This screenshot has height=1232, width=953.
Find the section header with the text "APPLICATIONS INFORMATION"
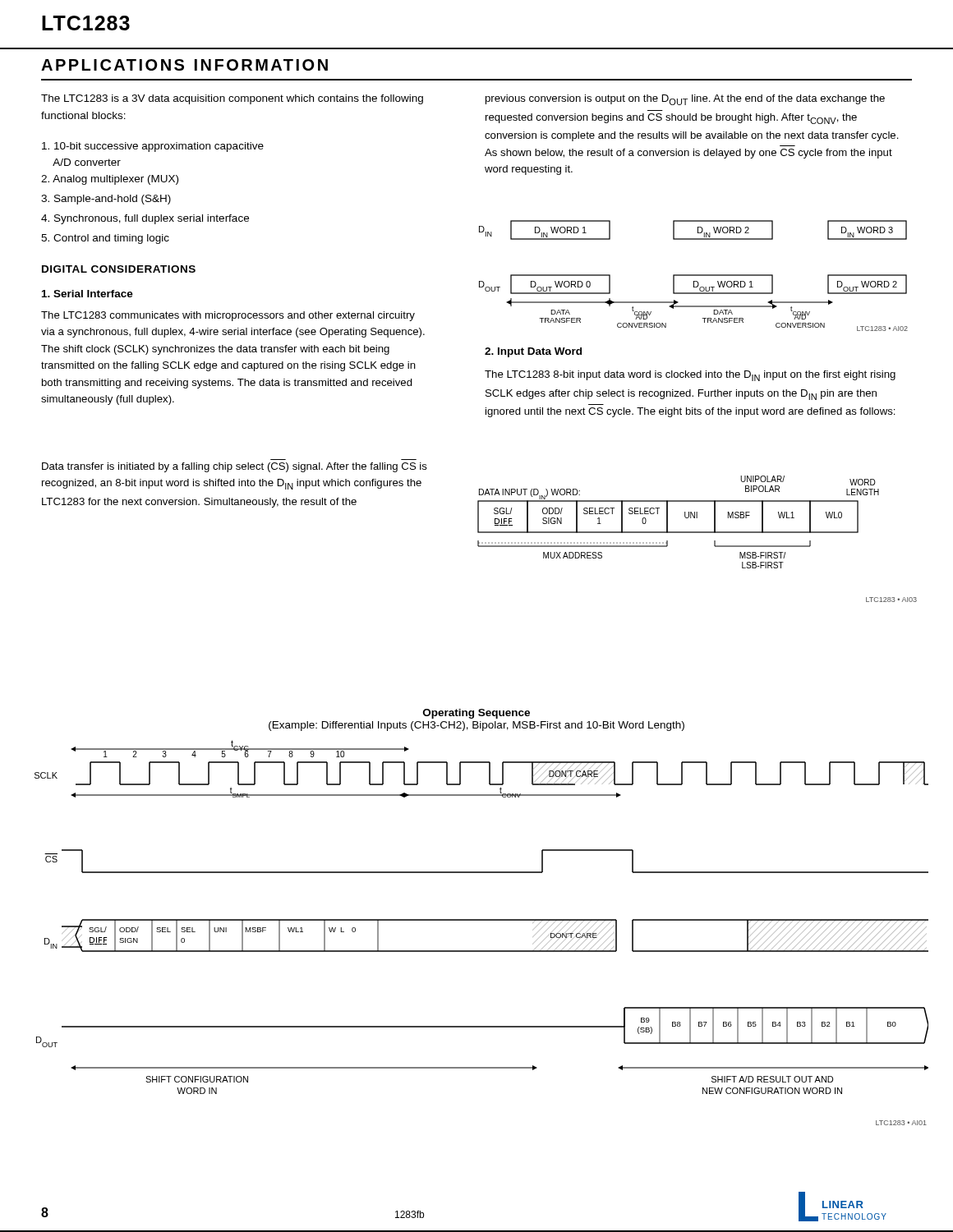pyautogui.click(x=186, y=65)
